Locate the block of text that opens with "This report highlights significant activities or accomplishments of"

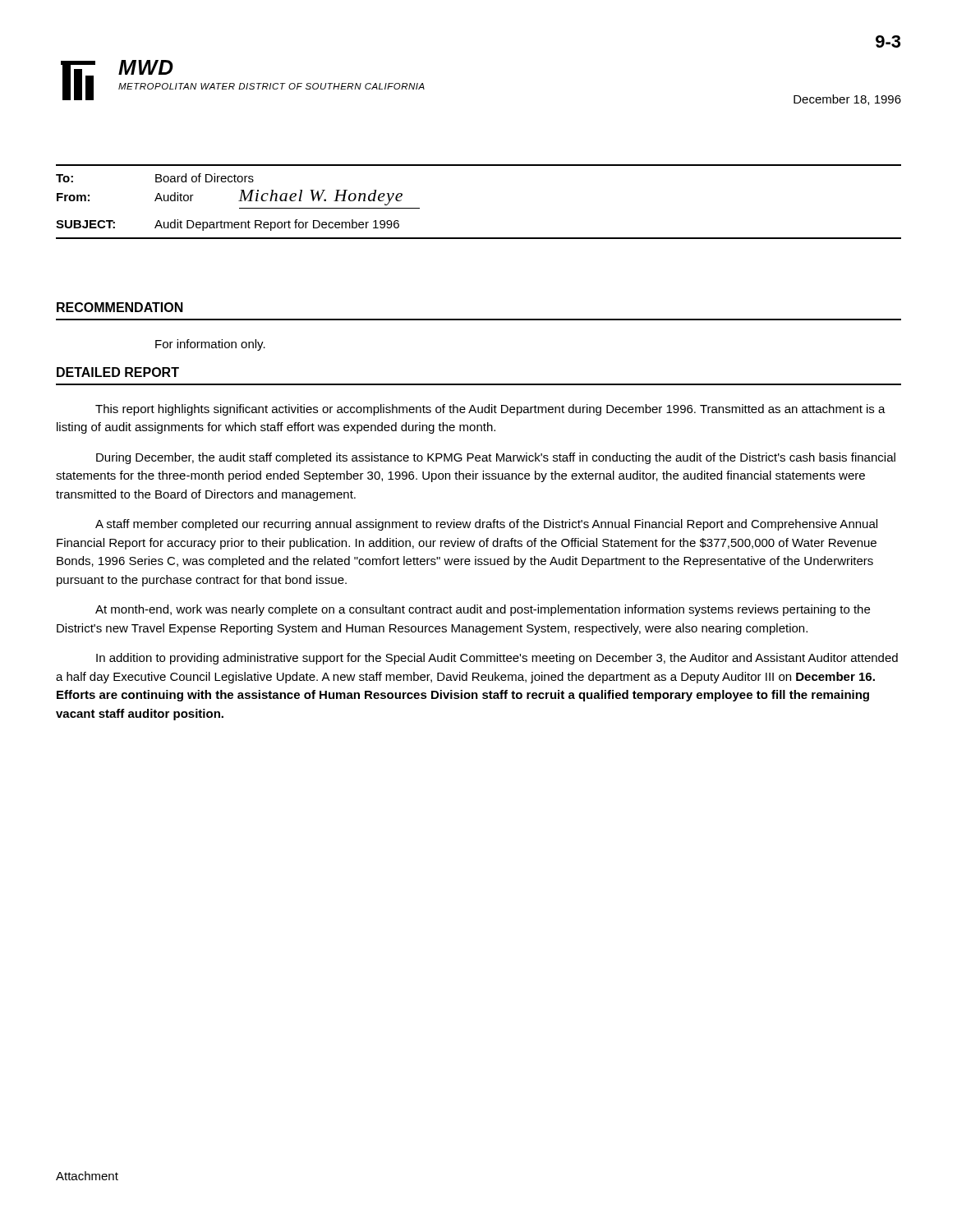tap(470, 417)
